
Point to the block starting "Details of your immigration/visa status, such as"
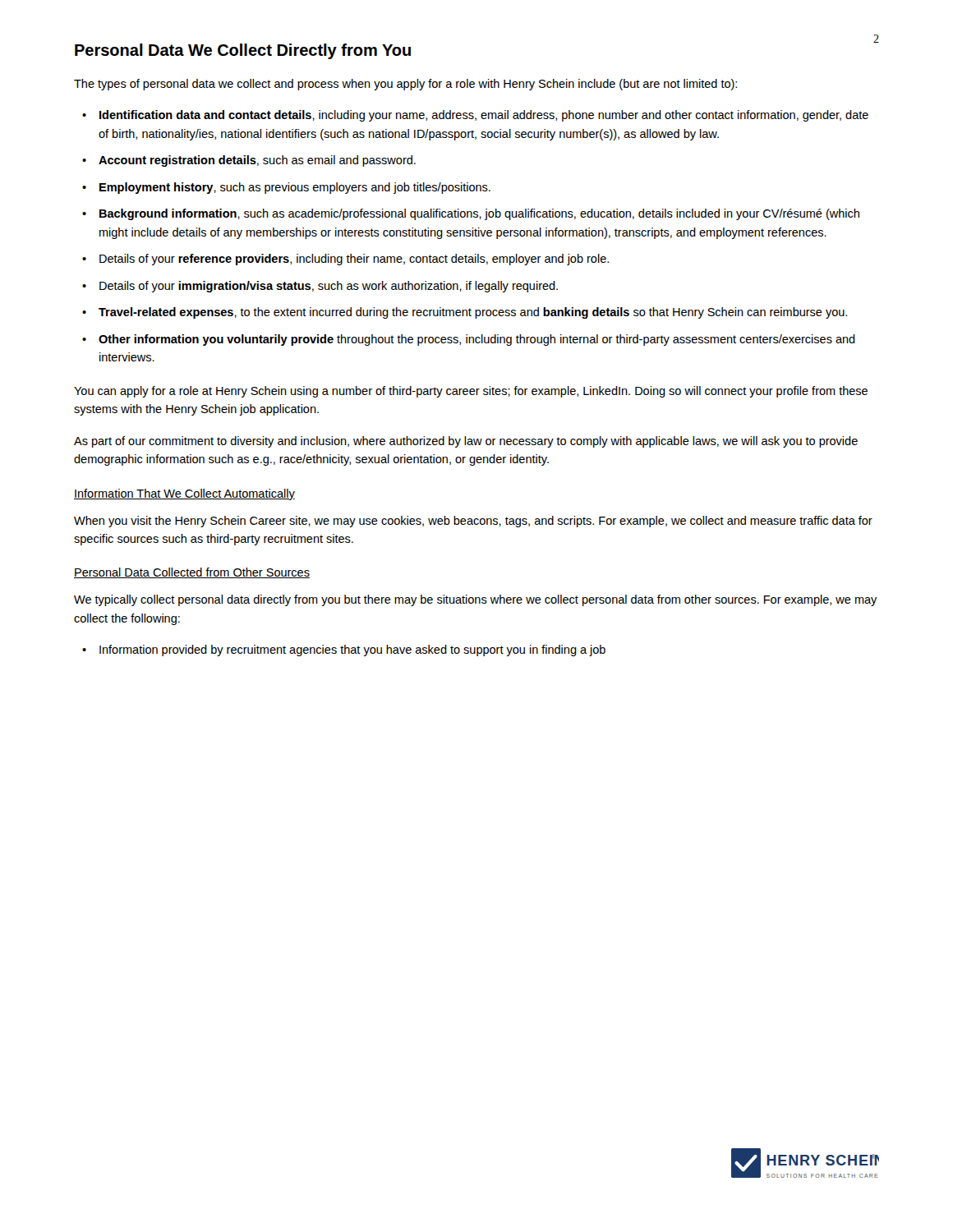point(329,286)
